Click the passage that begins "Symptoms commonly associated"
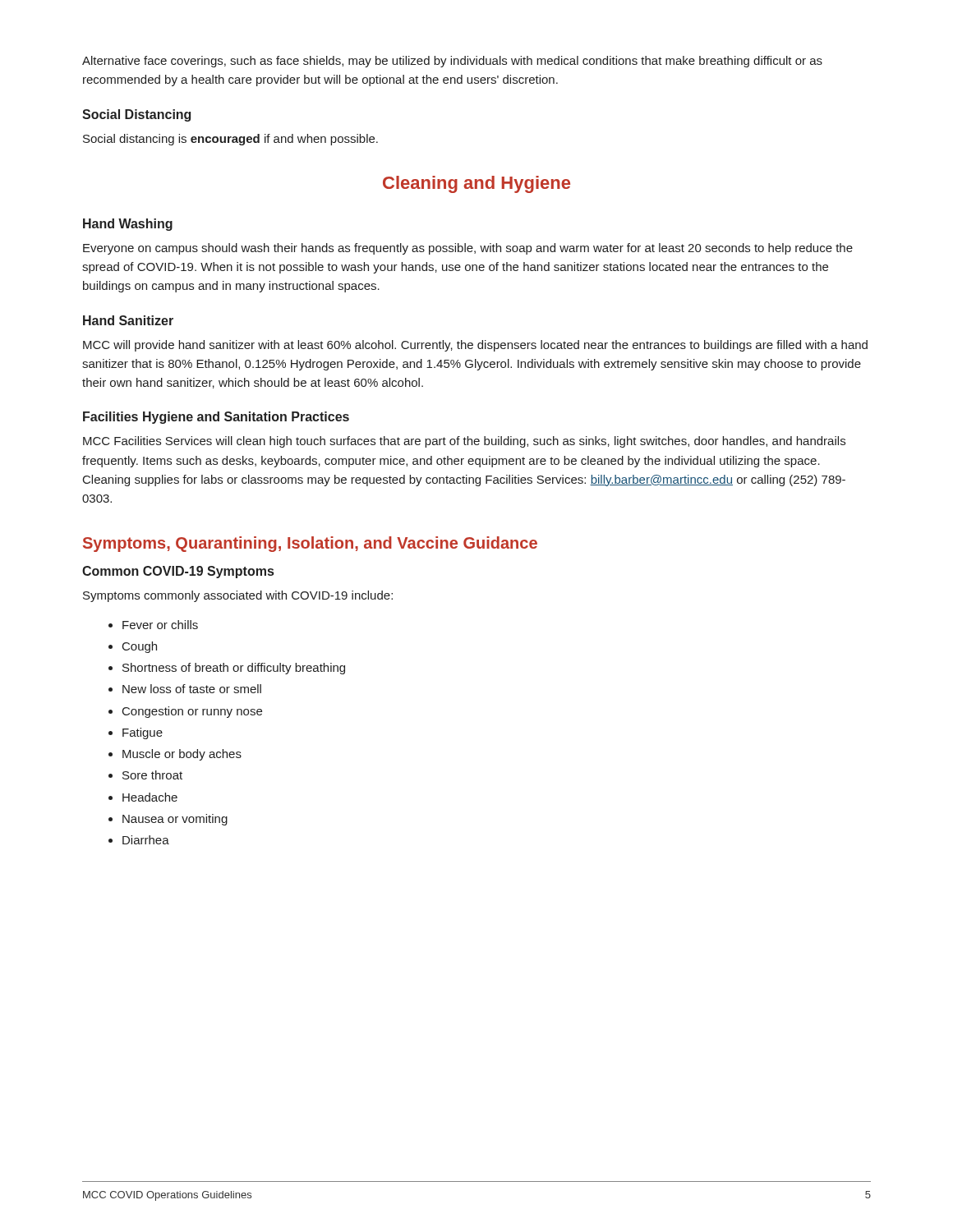 238,596
